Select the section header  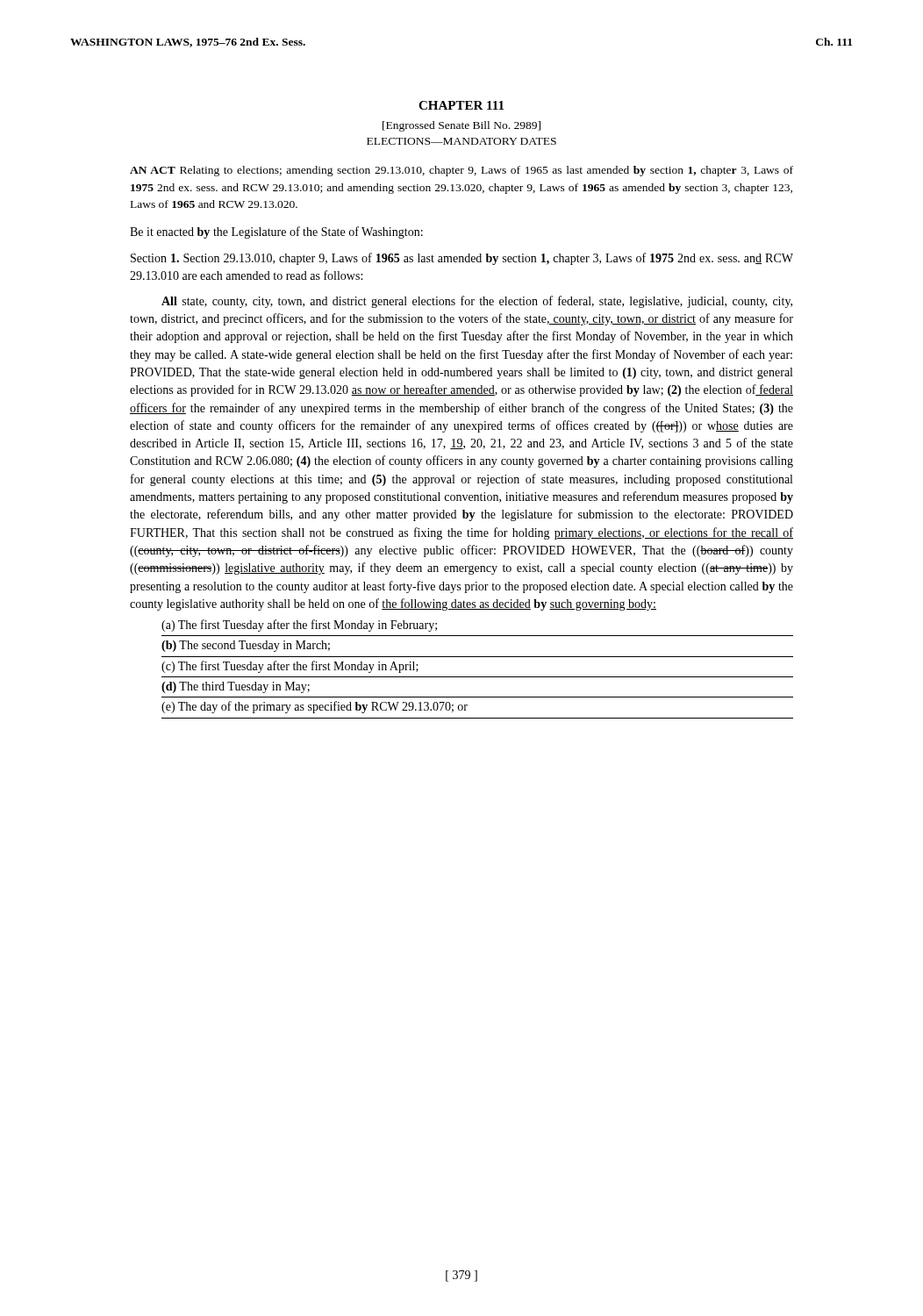click(462, 133)
